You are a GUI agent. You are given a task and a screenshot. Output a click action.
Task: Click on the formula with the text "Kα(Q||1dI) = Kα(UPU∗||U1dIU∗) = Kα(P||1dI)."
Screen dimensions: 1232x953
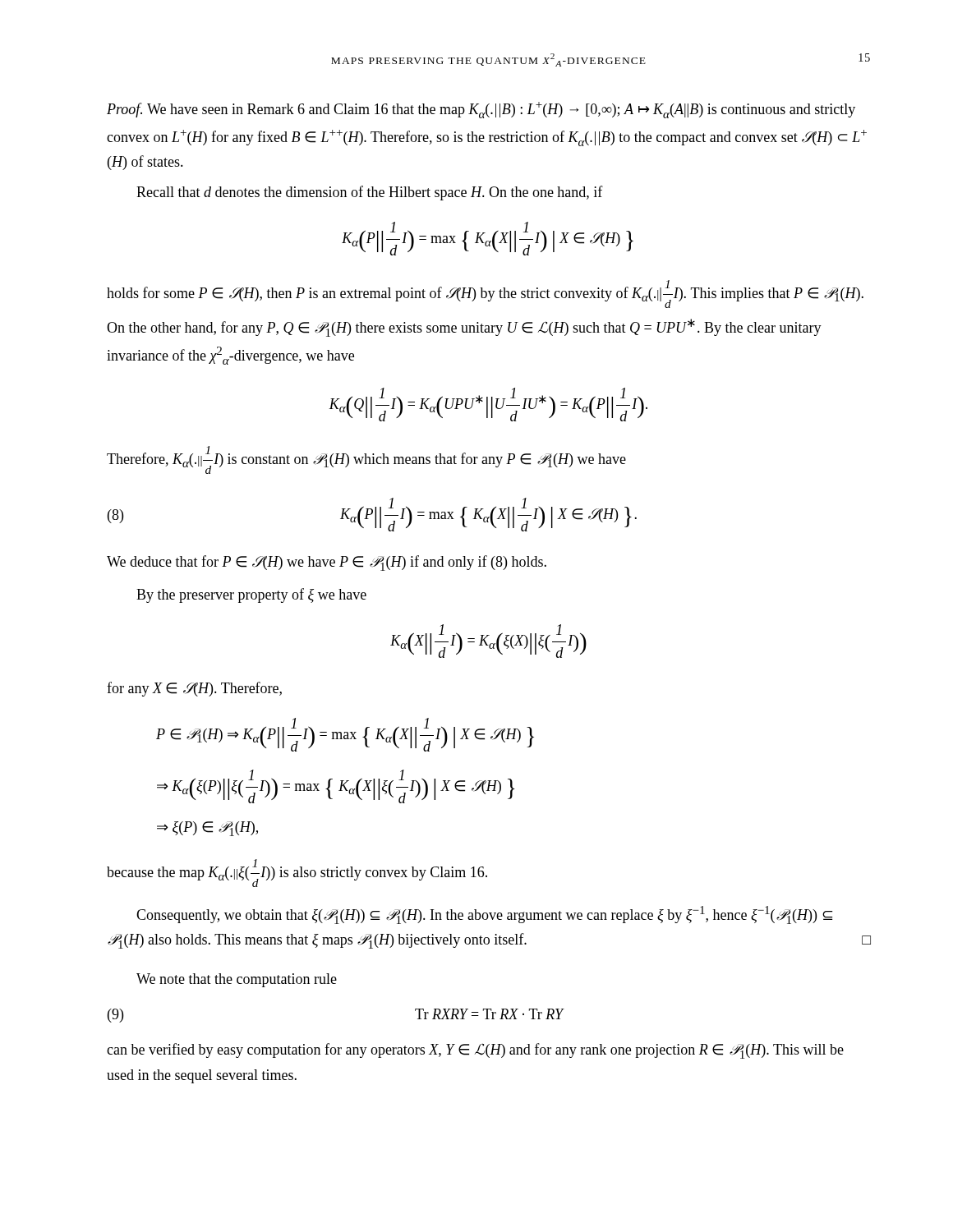[489, 406]
